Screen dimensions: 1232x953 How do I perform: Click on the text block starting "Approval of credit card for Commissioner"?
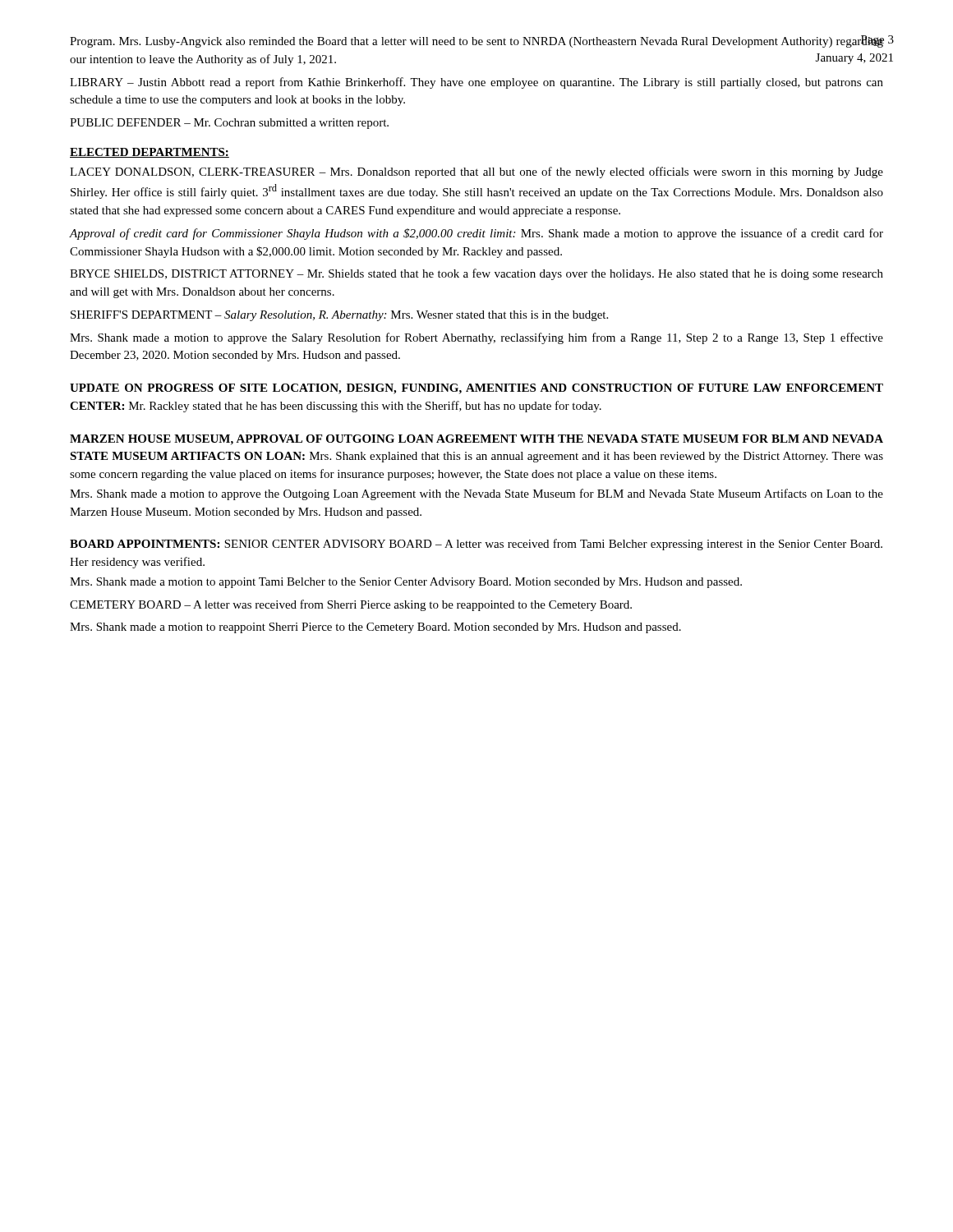tap(476, 243)
